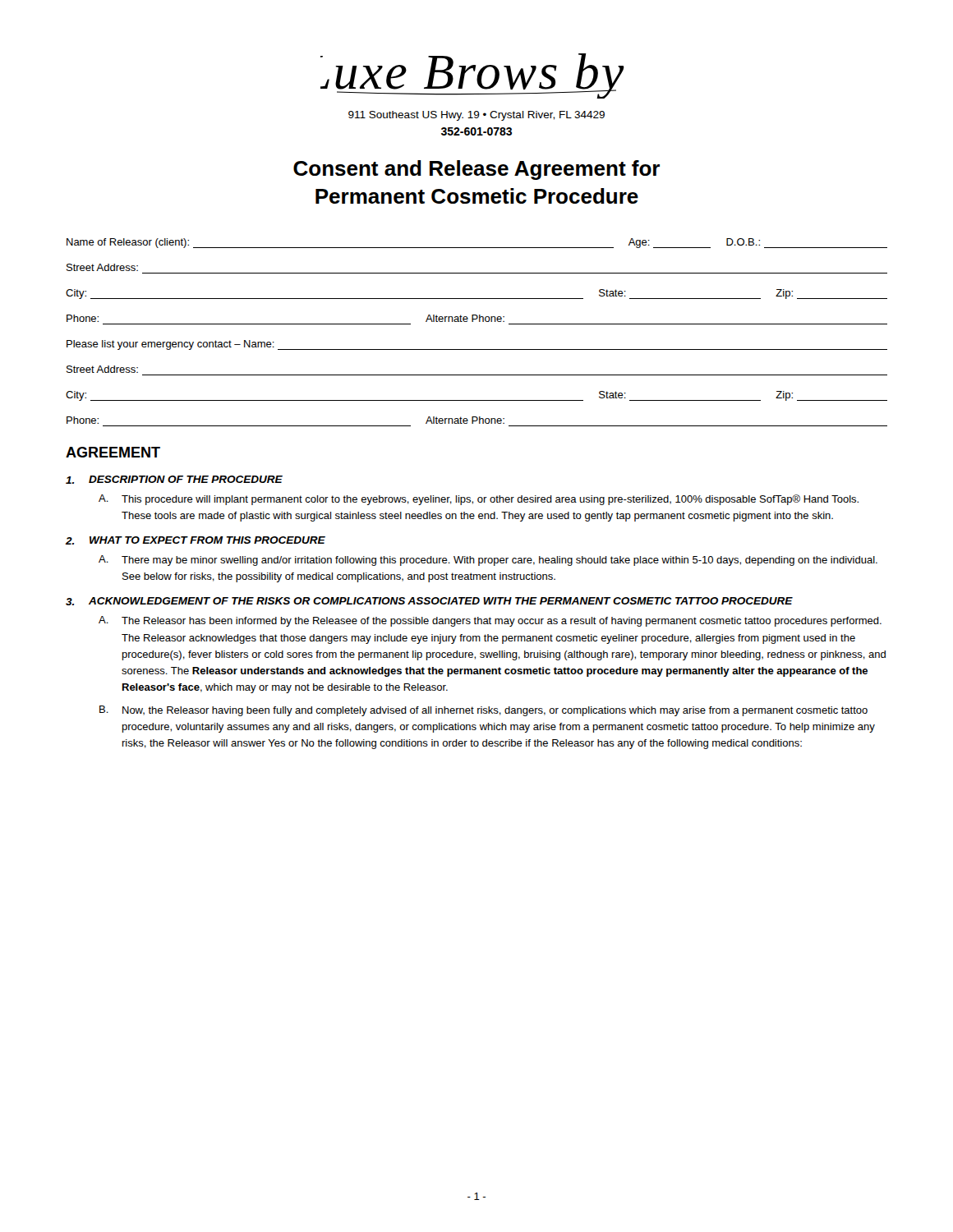Image resolution: width=953 pixels, height=1232 pixels.
Task: Find the list item that says "2. WHAT TO EXPECT FROM THIS PROCEDURE"
Action: [195, 541]
